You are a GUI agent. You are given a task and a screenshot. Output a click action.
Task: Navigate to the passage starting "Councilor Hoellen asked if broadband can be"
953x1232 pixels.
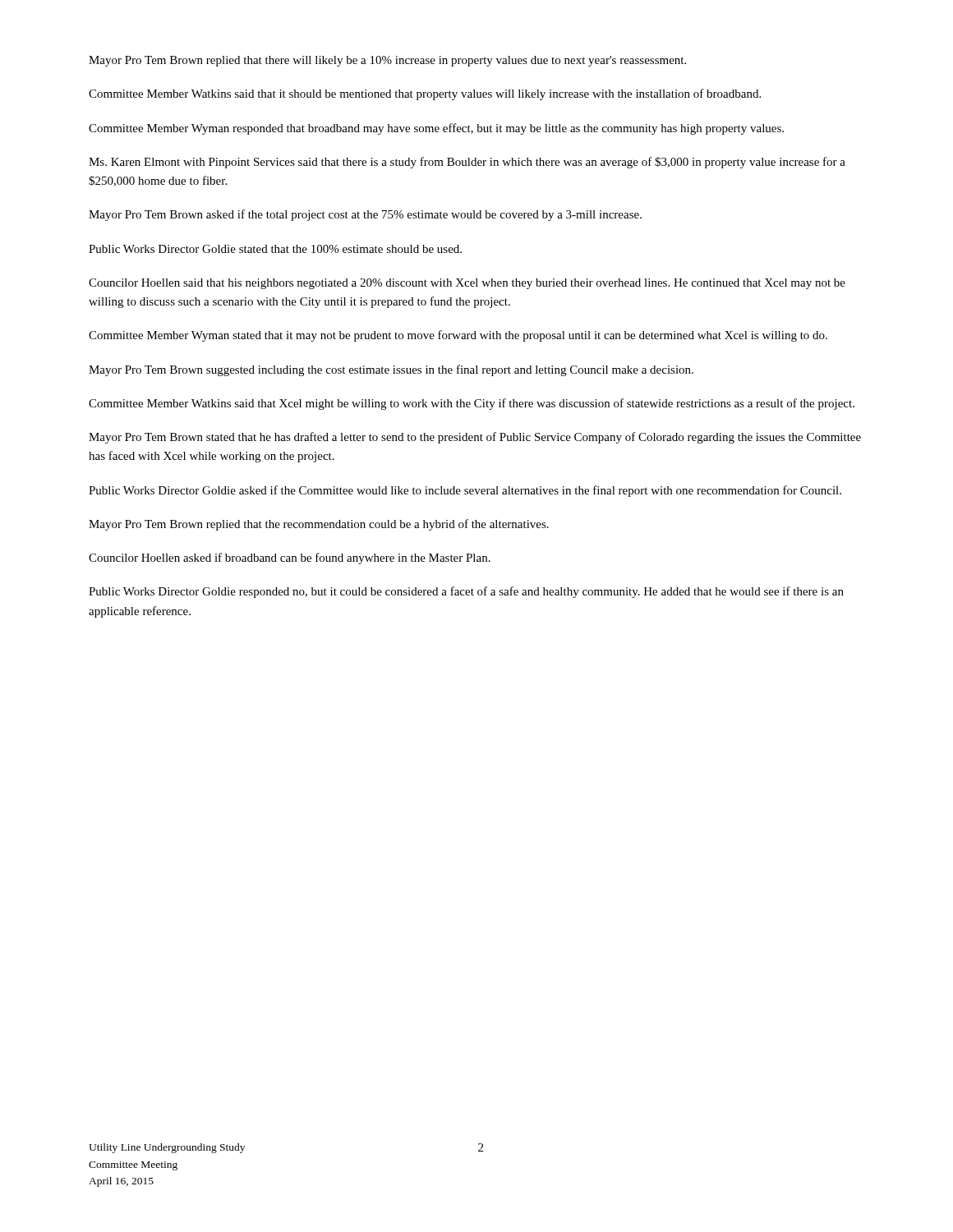pyautogui.click(x=290, y=558)
